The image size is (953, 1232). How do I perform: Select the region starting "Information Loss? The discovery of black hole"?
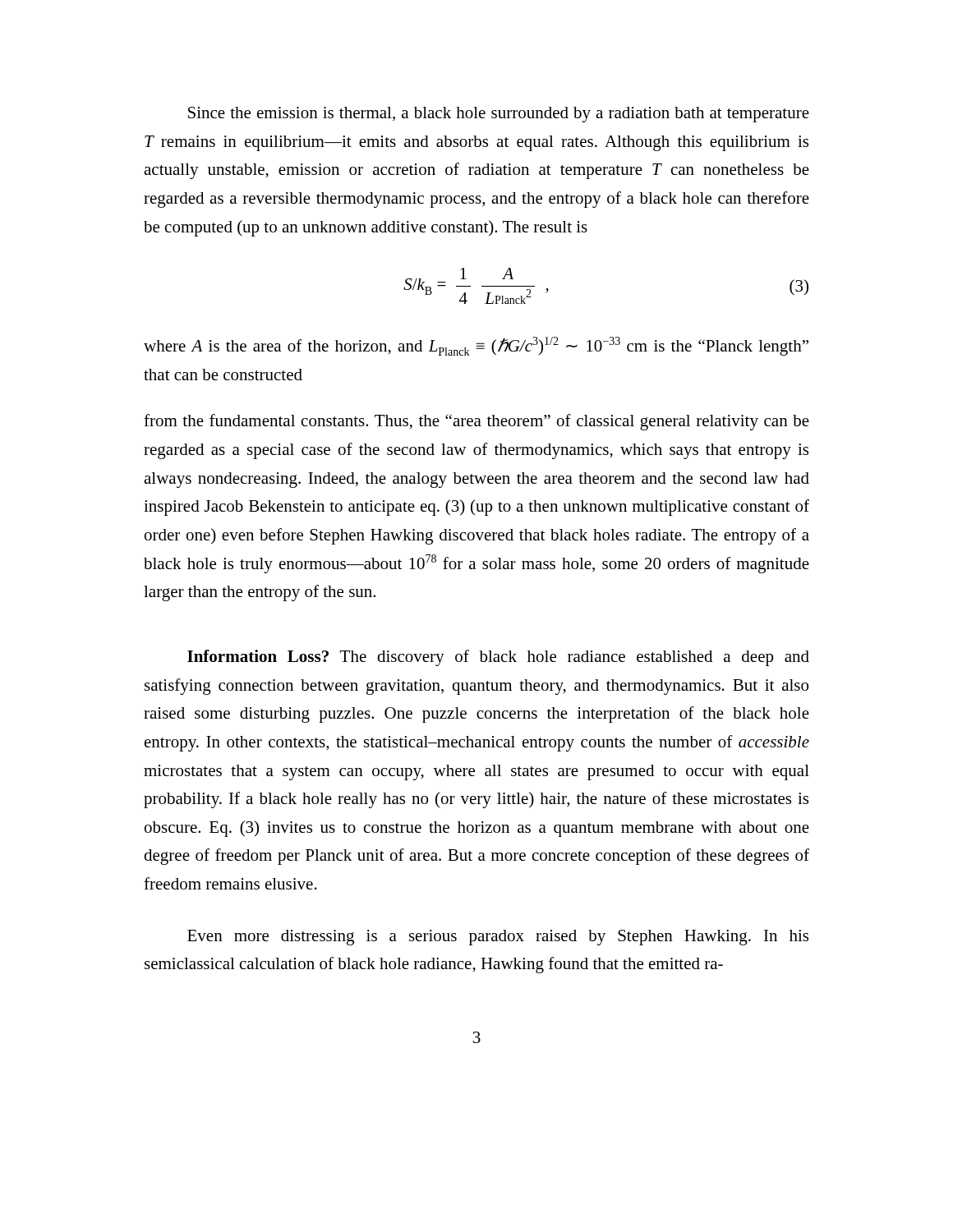pyautogui.click(x=476, y=770)
